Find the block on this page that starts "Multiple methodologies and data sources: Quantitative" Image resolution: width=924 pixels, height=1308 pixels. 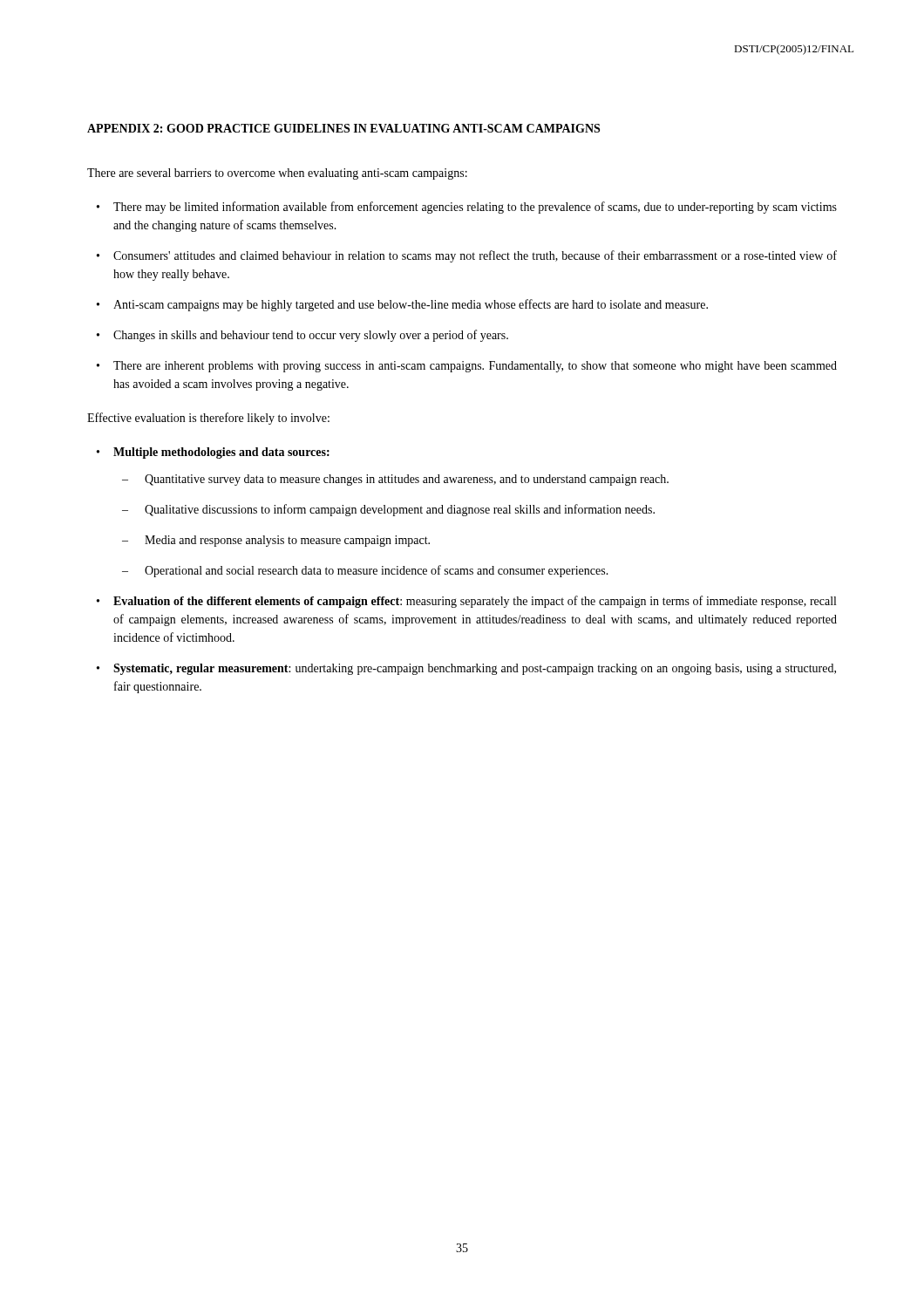point(475,513)
